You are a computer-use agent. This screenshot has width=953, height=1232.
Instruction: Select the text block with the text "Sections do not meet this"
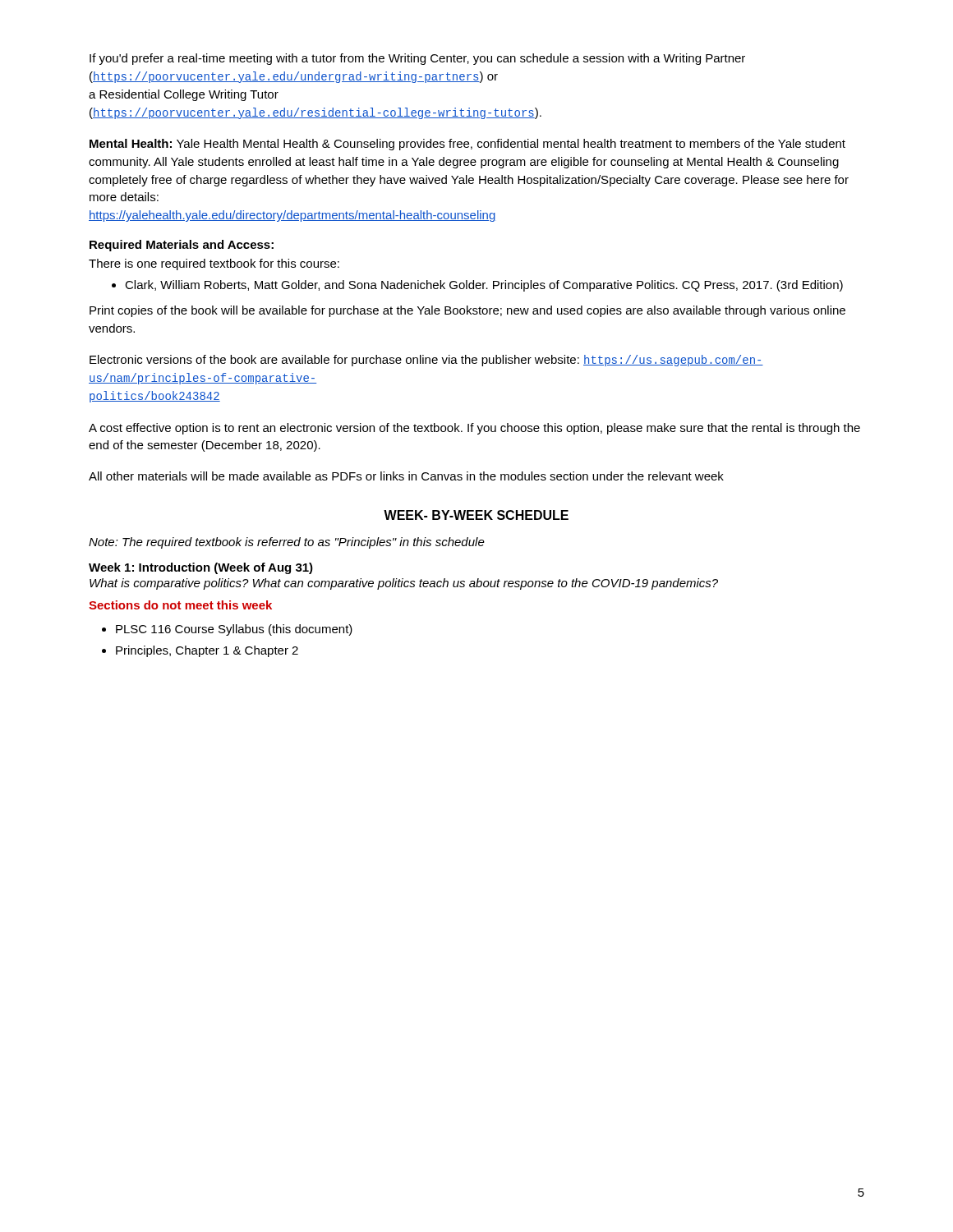click(180, 605)
